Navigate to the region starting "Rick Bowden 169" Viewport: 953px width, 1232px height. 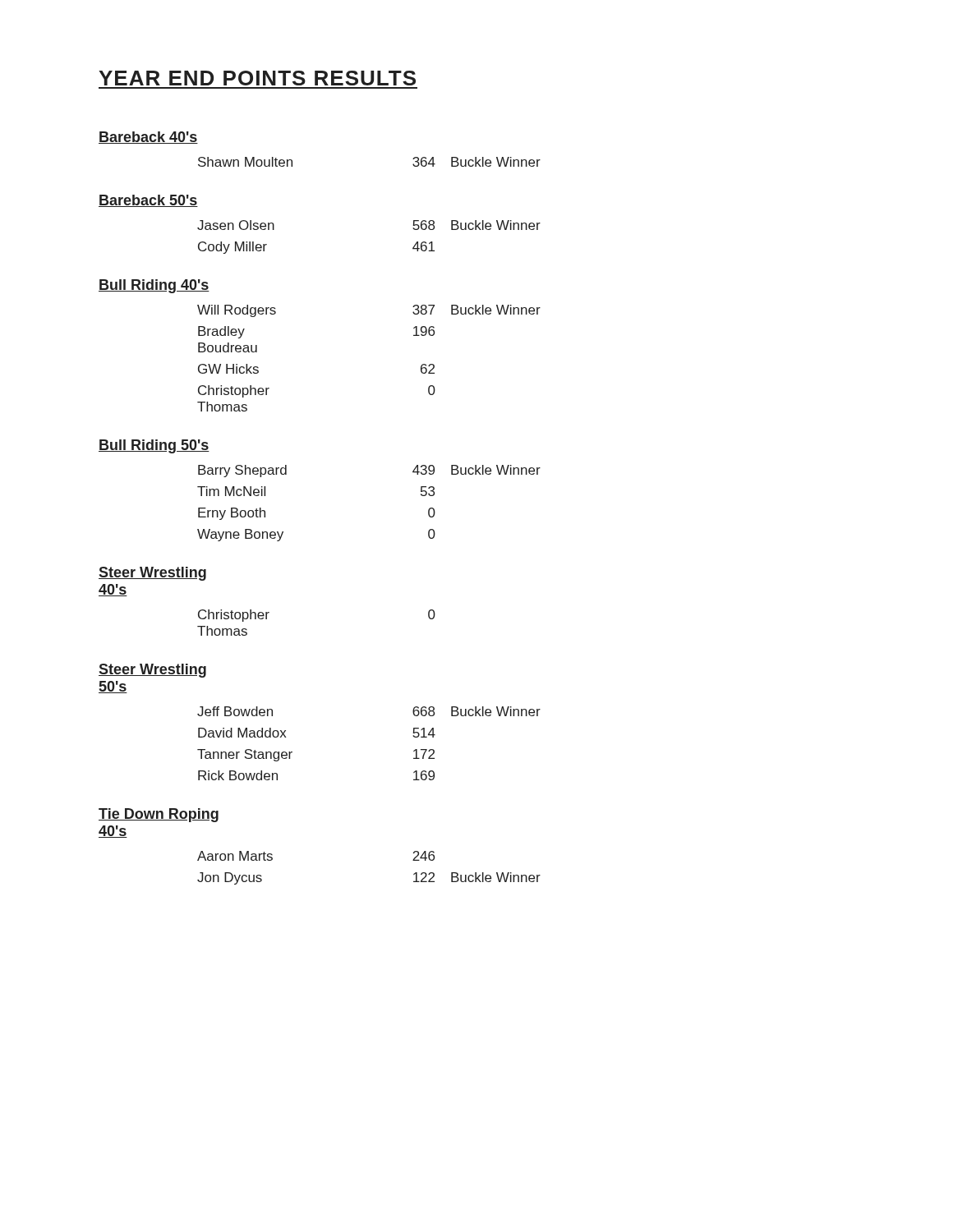pyautogui.click(x=233, y=775)
